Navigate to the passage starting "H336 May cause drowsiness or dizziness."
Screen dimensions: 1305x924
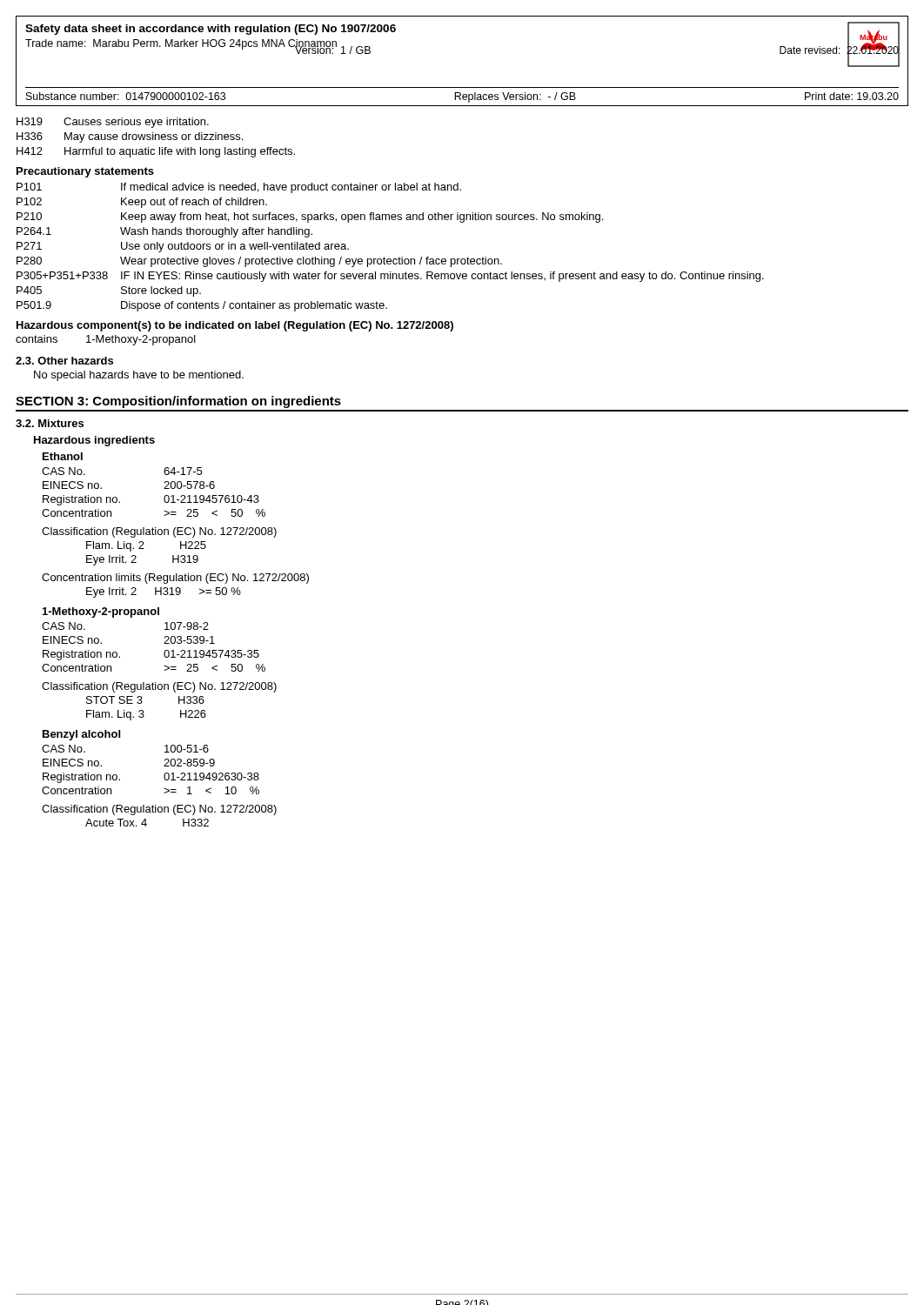click(130, 136)
